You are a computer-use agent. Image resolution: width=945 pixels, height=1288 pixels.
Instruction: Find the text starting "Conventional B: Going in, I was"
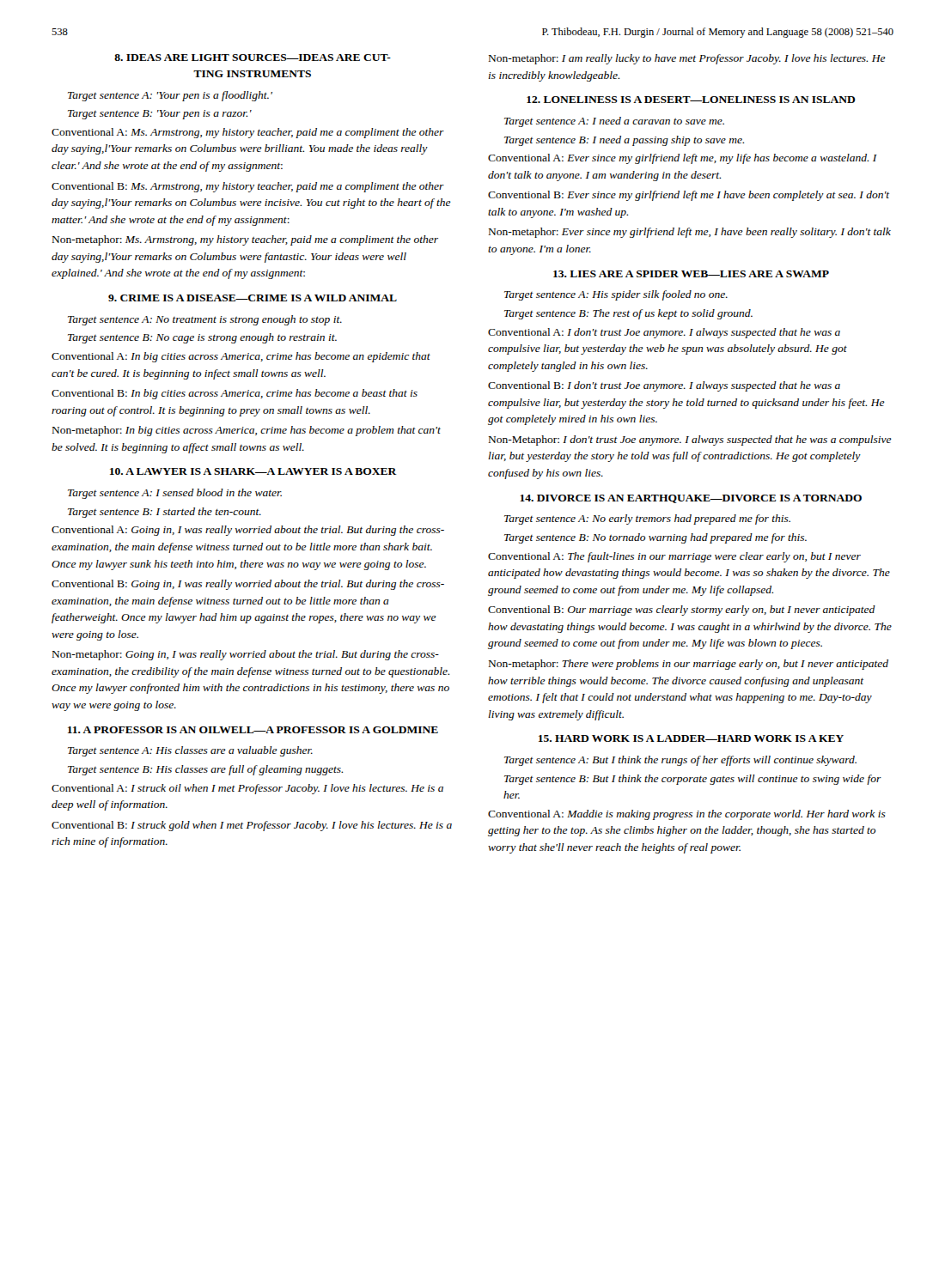[x=248, y=609]
